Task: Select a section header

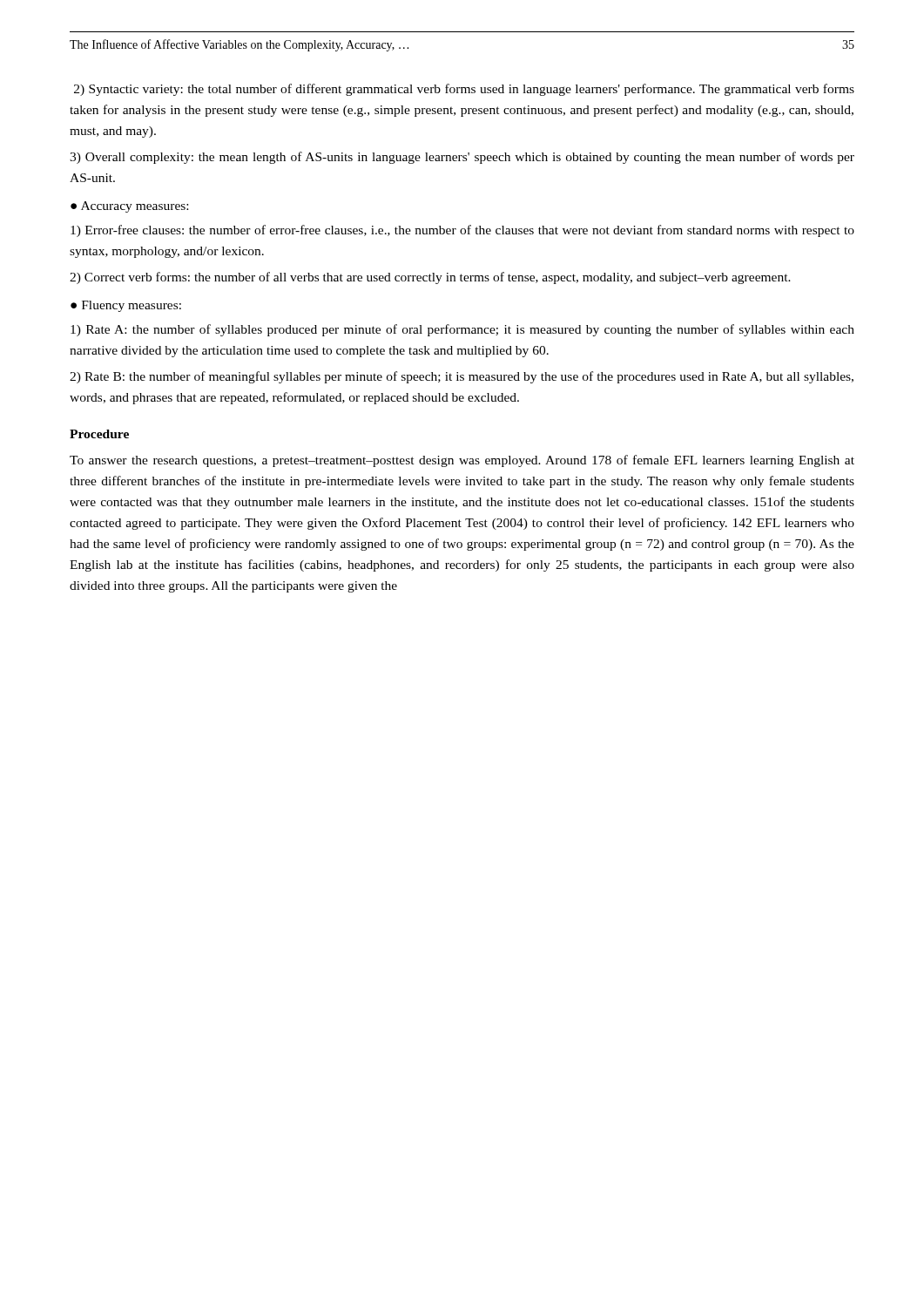Action: click(x=99, y=434)
